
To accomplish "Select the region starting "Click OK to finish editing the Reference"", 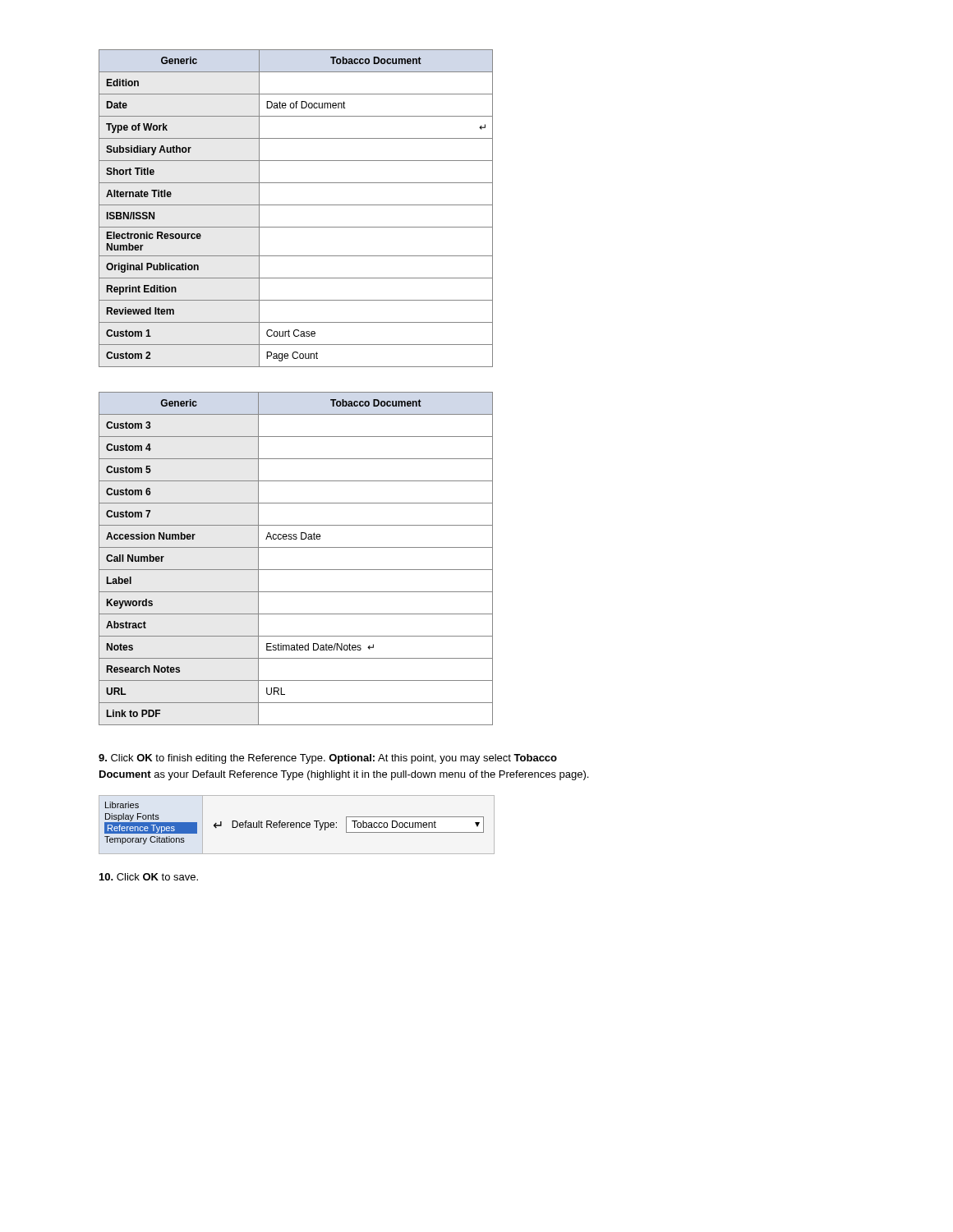I will (344, 766).
